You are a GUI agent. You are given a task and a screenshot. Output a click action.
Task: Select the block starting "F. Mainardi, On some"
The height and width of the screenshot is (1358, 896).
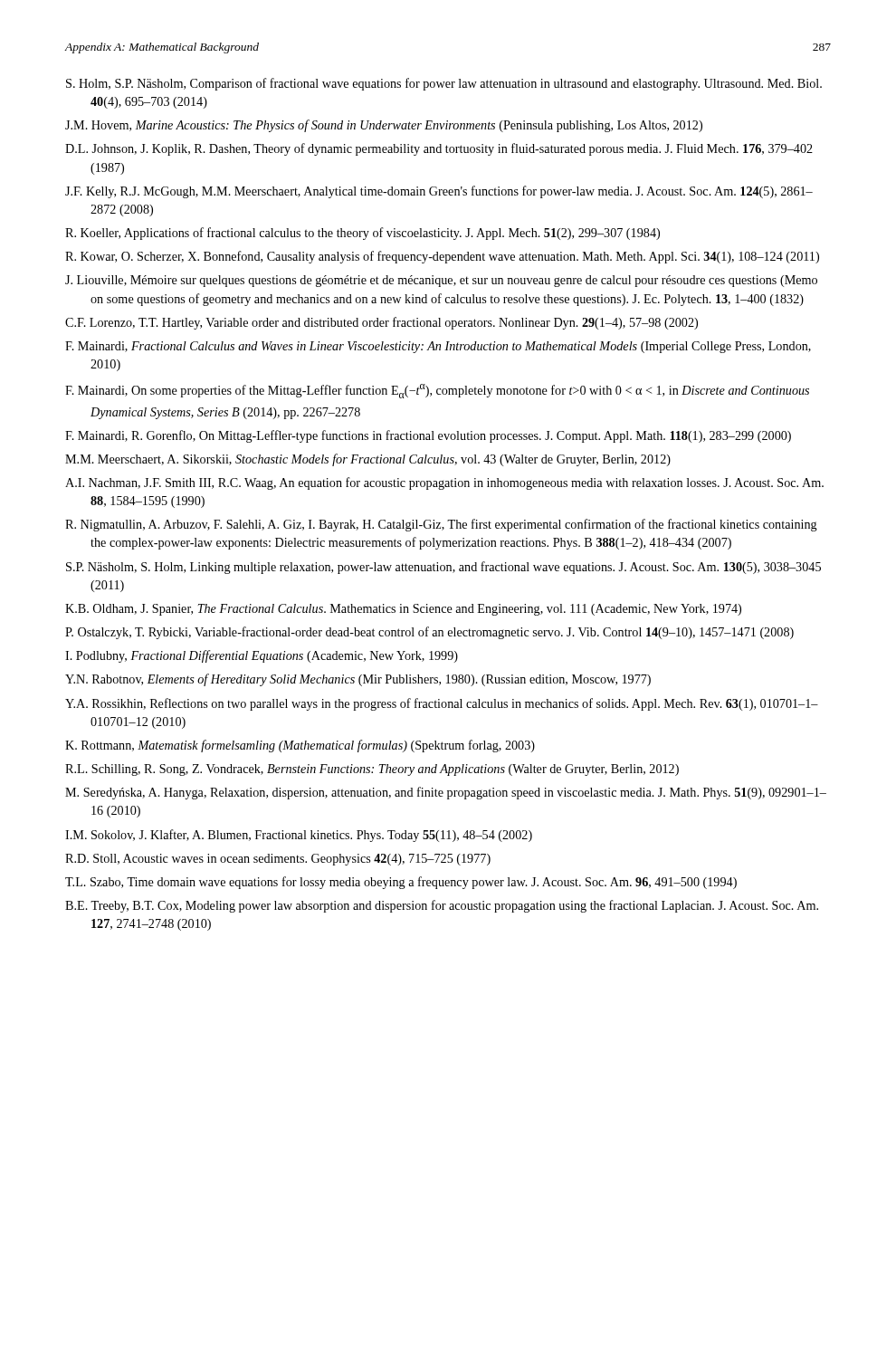click(x=448, y=400)
